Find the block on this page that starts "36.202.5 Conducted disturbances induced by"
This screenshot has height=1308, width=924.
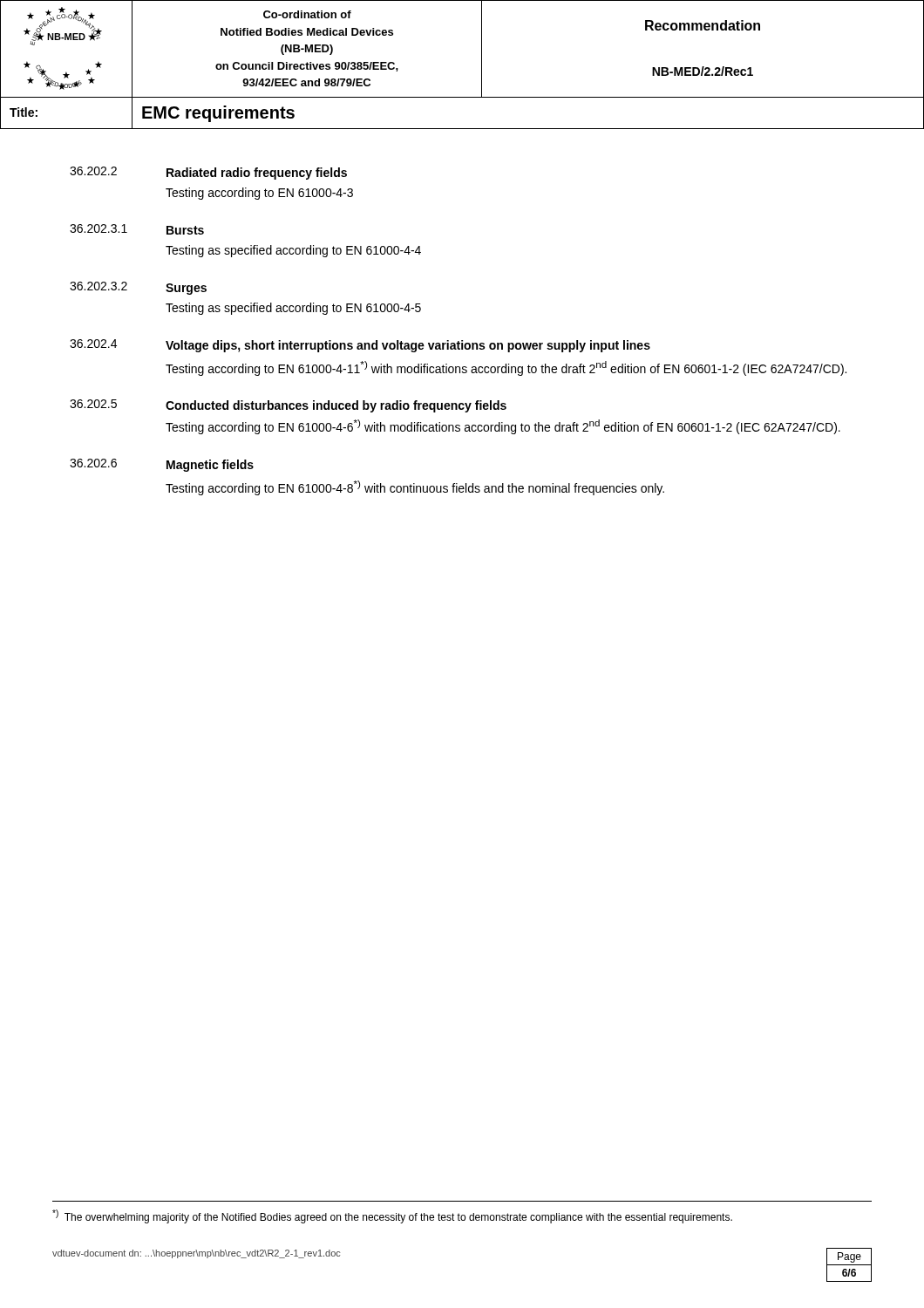462,417
